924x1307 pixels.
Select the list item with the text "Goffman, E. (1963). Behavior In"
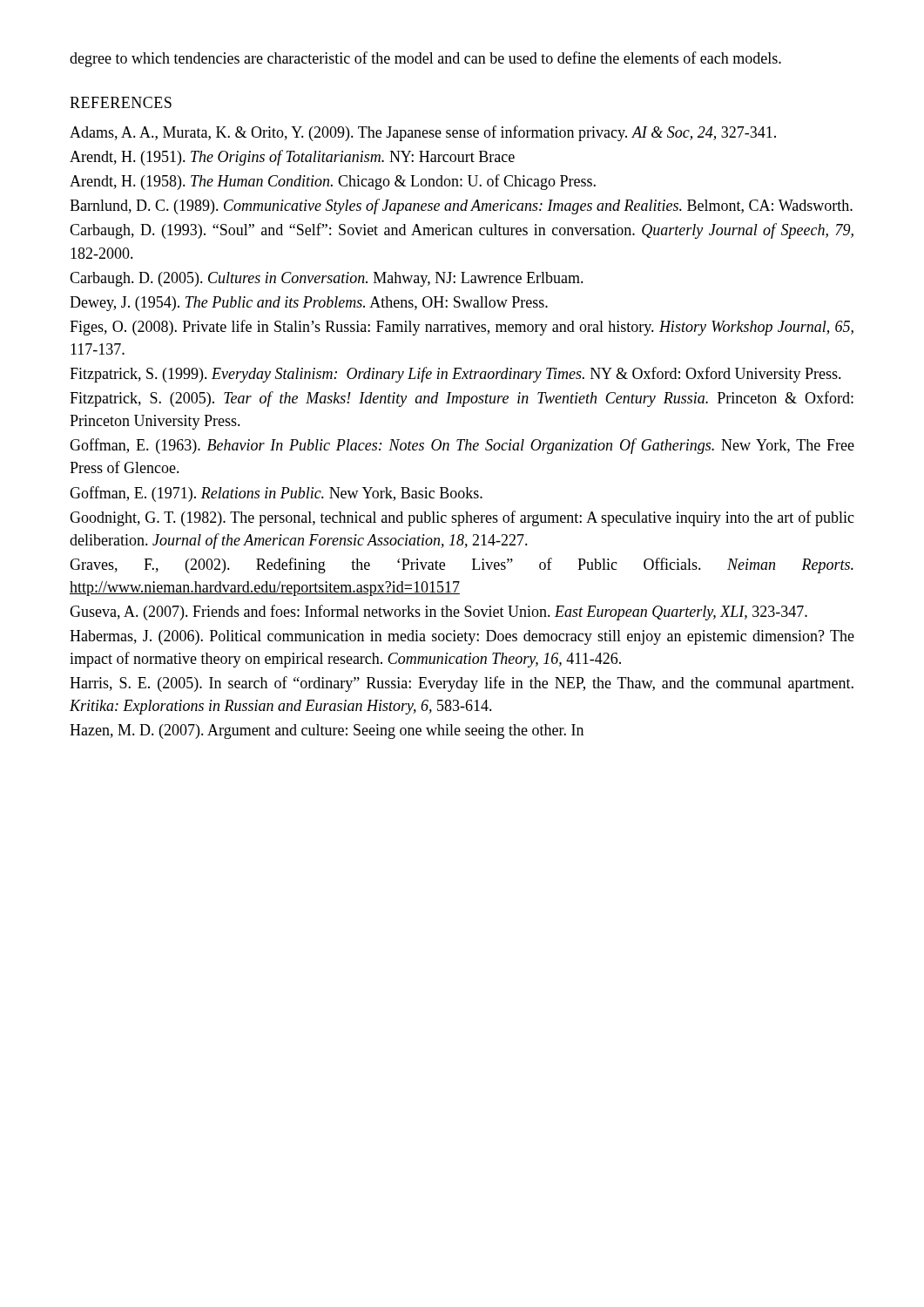[x=462, y=457]
